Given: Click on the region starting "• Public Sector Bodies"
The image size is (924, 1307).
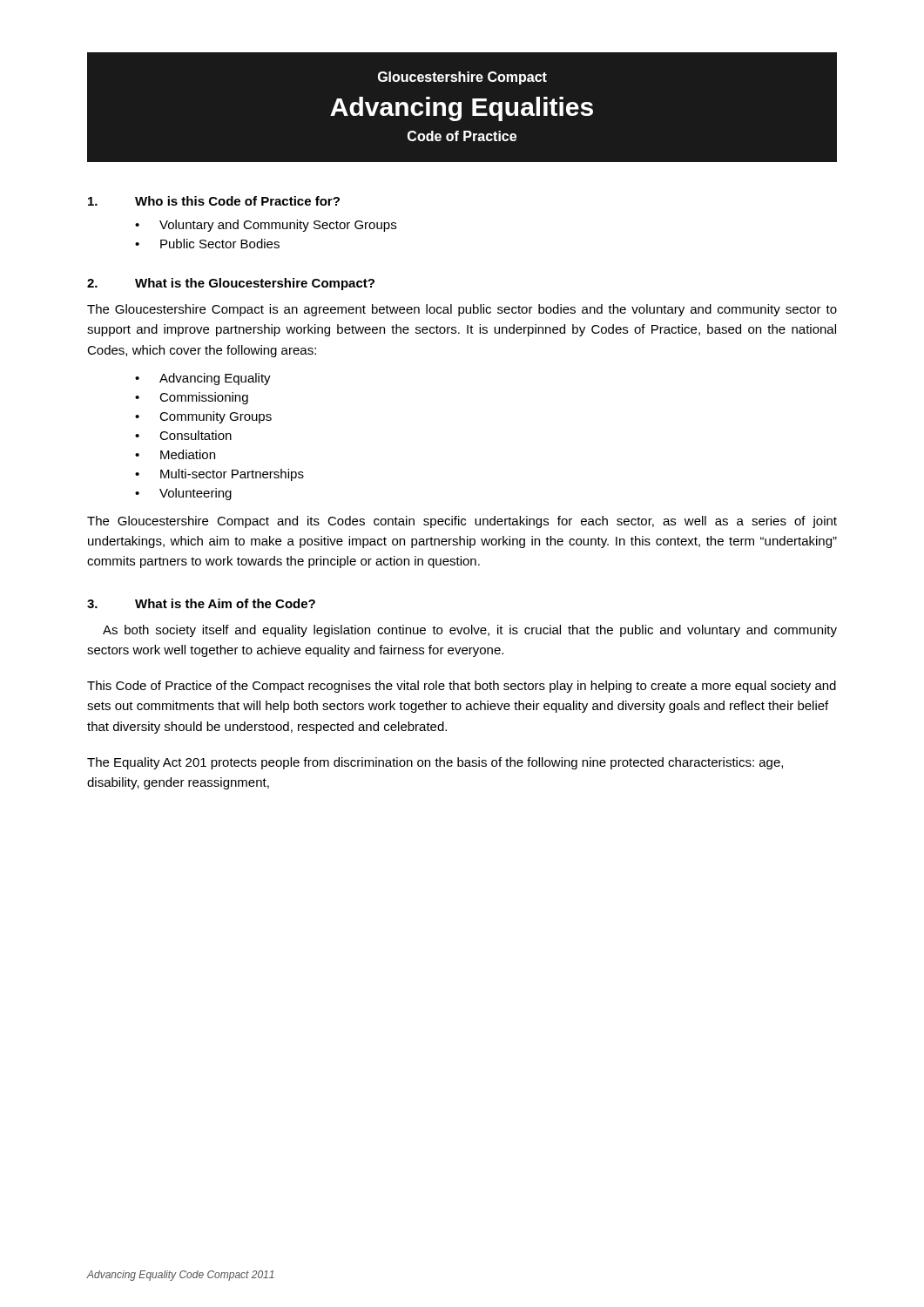Looking at the screenshot, I should [x=207, y=244].
